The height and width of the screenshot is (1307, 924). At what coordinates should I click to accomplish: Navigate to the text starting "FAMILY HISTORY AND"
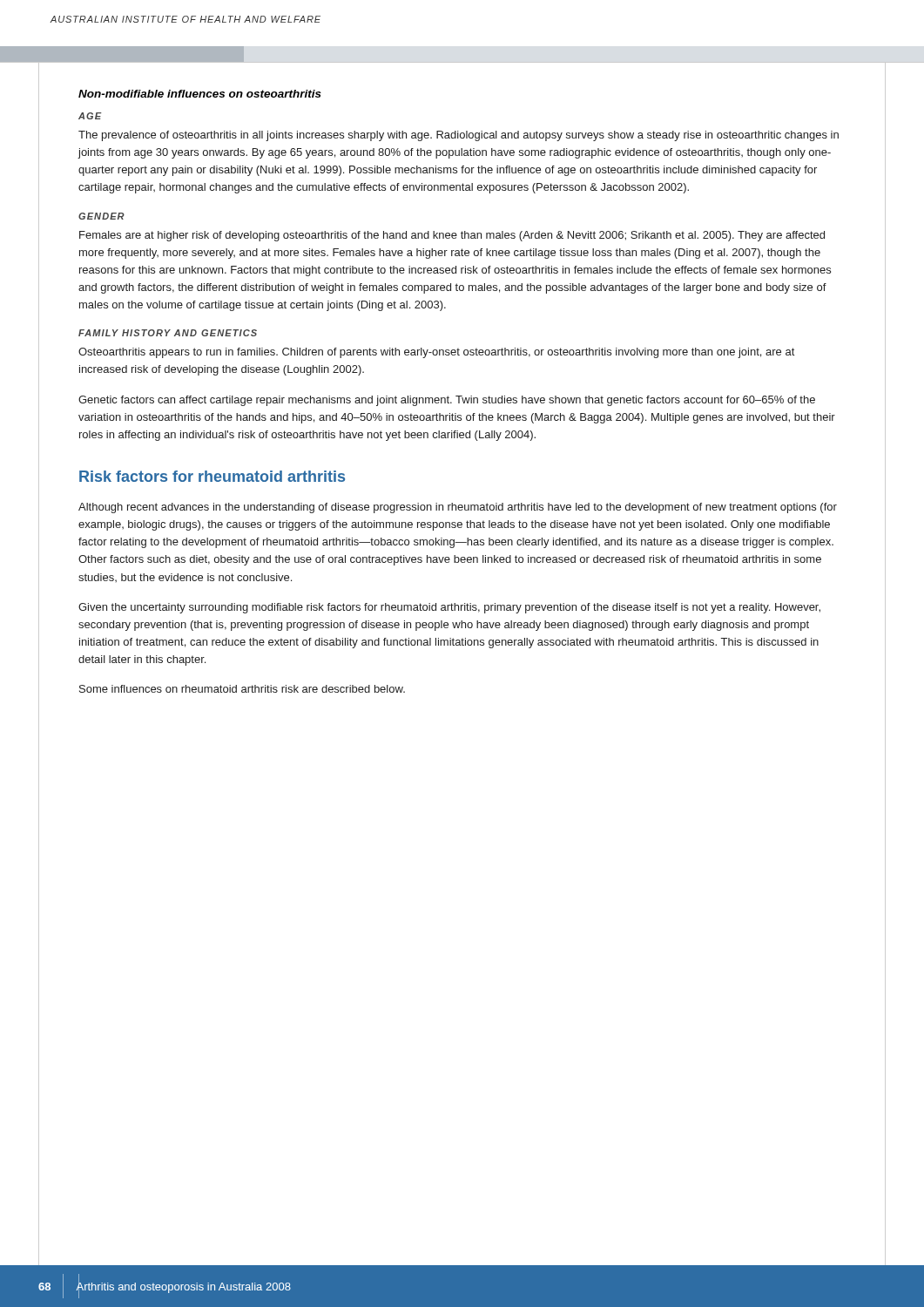(x=168, y=333)
